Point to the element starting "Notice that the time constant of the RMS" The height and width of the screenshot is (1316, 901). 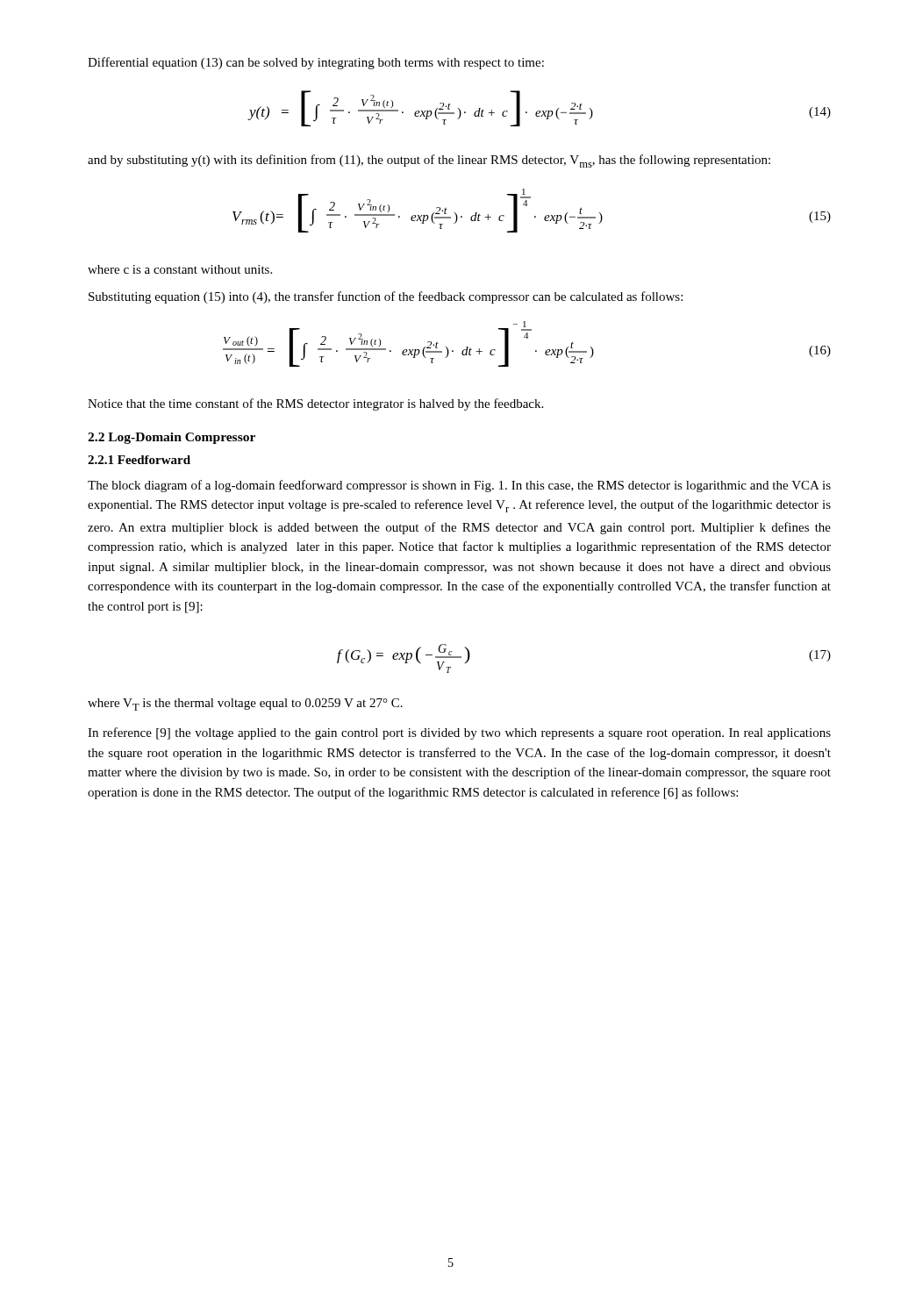coord(316,404)
